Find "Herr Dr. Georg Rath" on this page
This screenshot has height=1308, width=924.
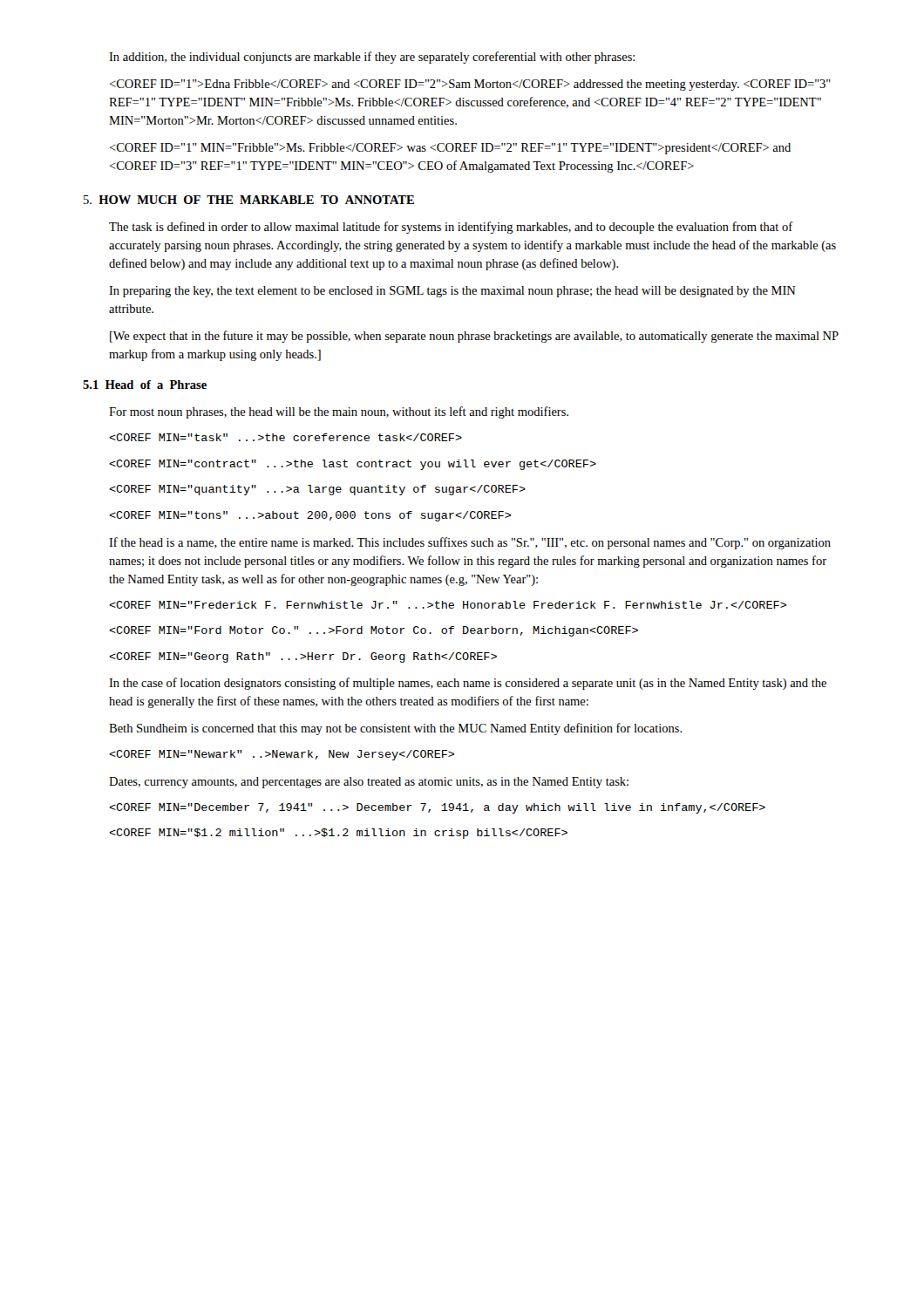(475, 657)
